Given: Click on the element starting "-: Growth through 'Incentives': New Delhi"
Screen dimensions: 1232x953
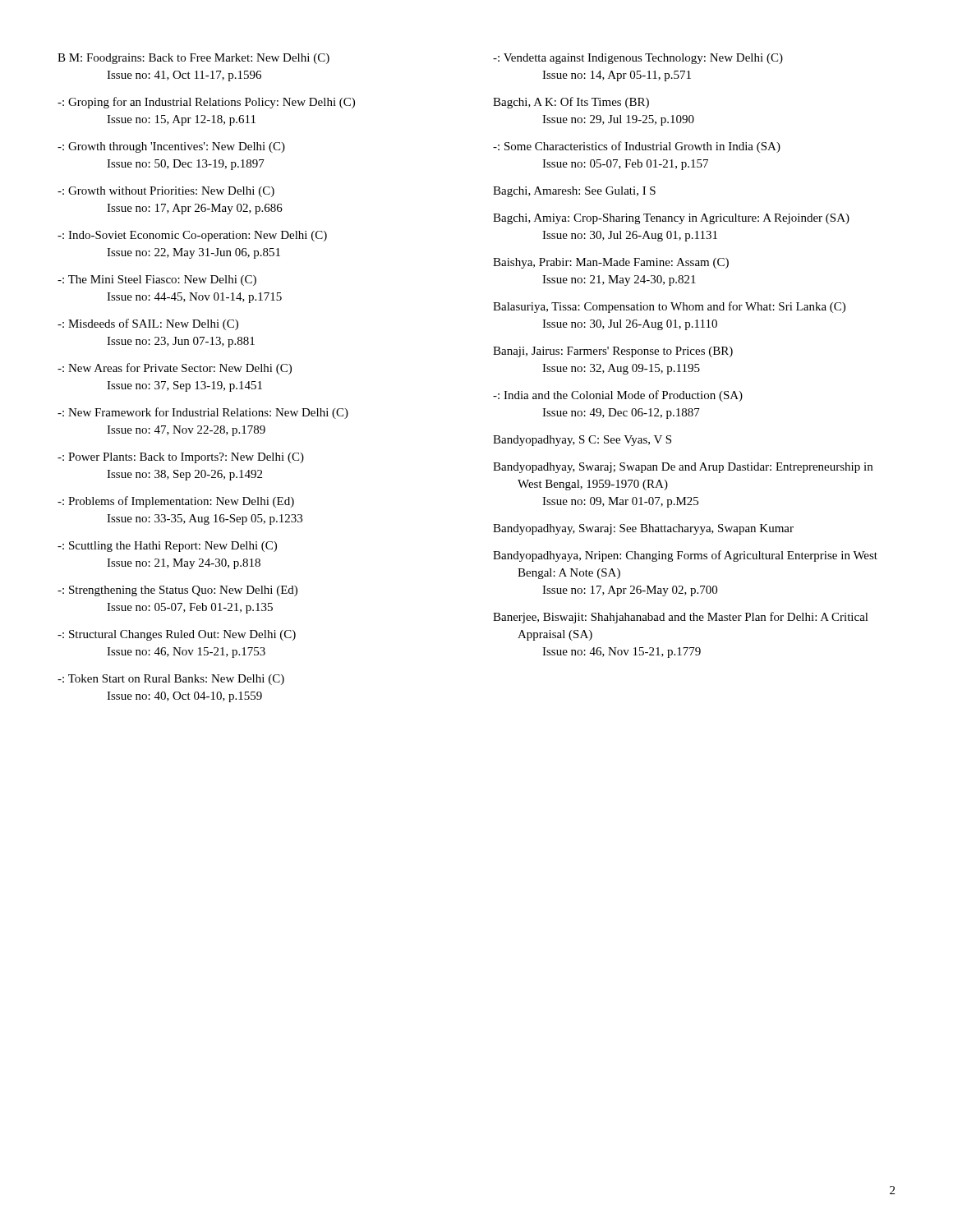Looking at the screenshot, I should click(259, 156).
